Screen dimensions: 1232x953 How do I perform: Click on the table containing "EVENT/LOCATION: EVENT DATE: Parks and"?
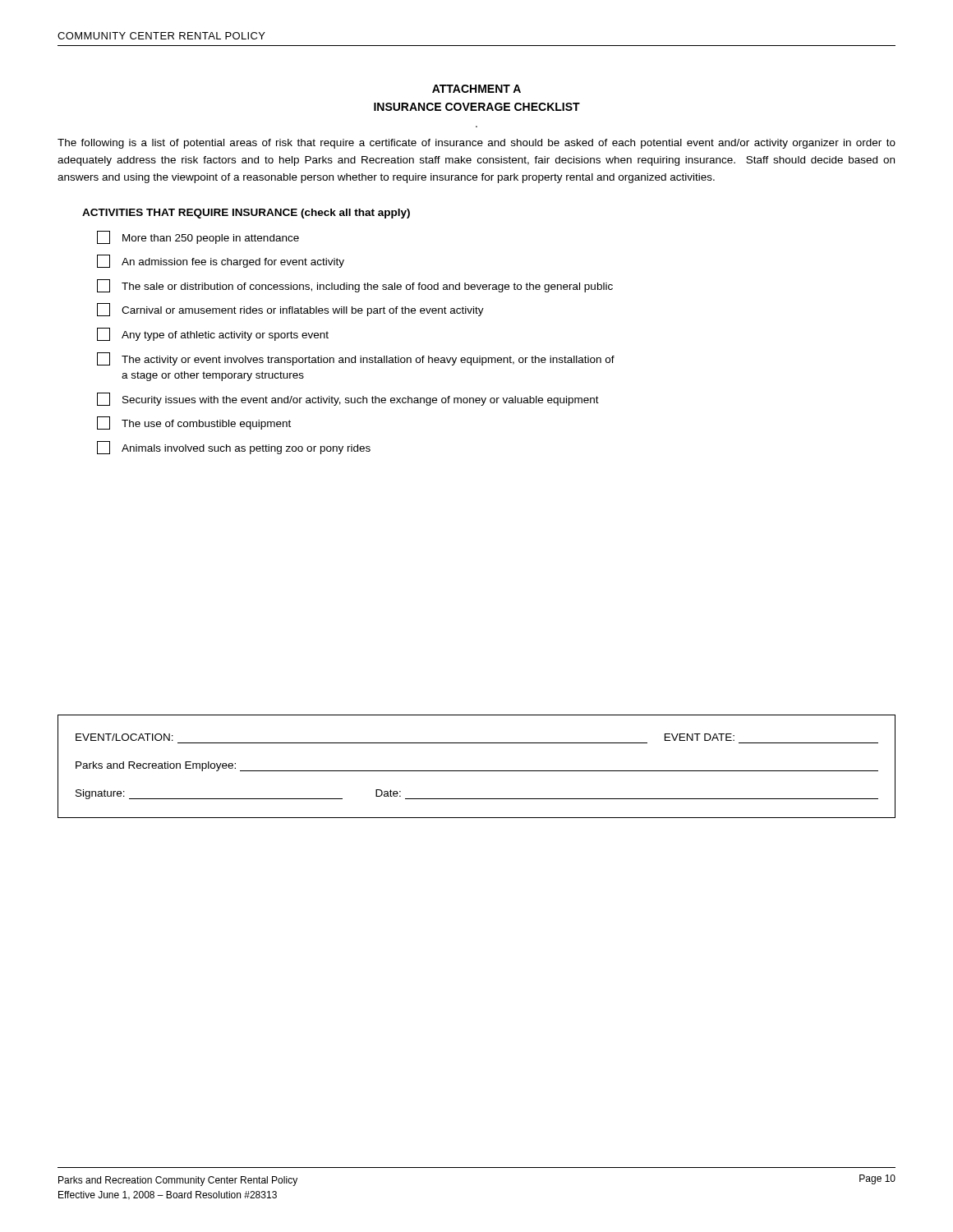click(x=476, y=766)
